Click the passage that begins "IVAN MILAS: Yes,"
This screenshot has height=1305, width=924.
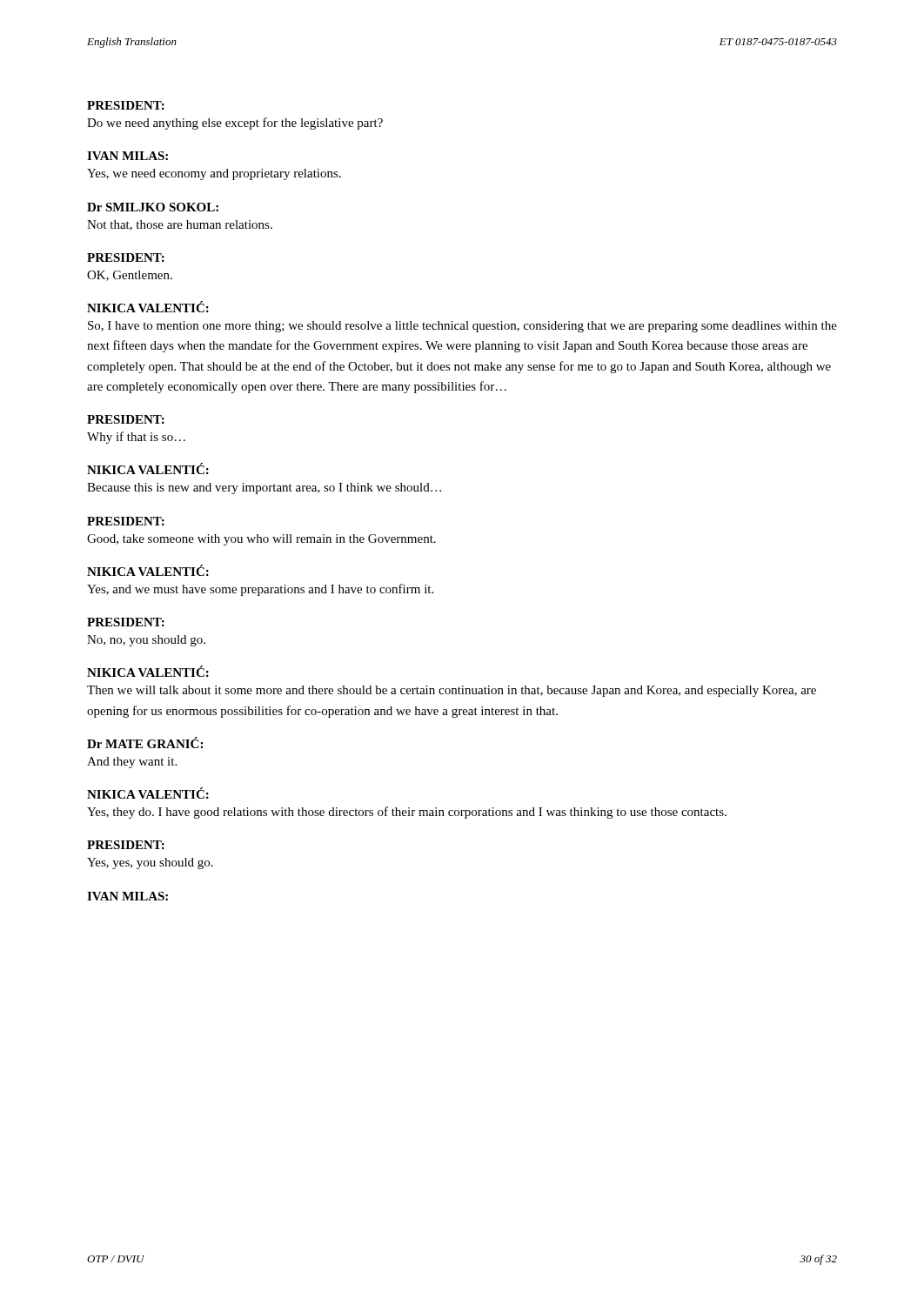(x=127, y=156)
